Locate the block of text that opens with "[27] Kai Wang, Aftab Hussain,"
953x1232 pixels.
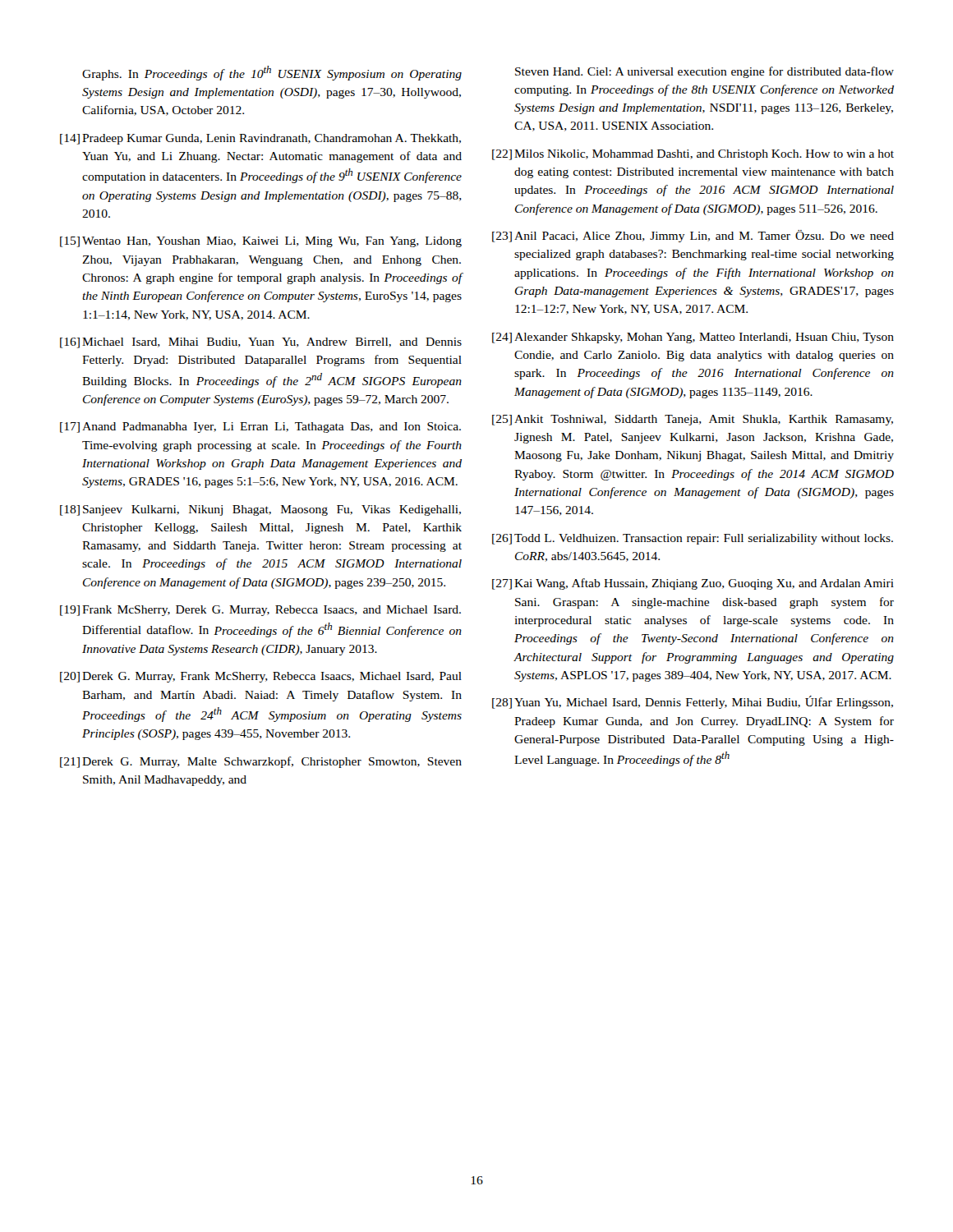(693, 629)
